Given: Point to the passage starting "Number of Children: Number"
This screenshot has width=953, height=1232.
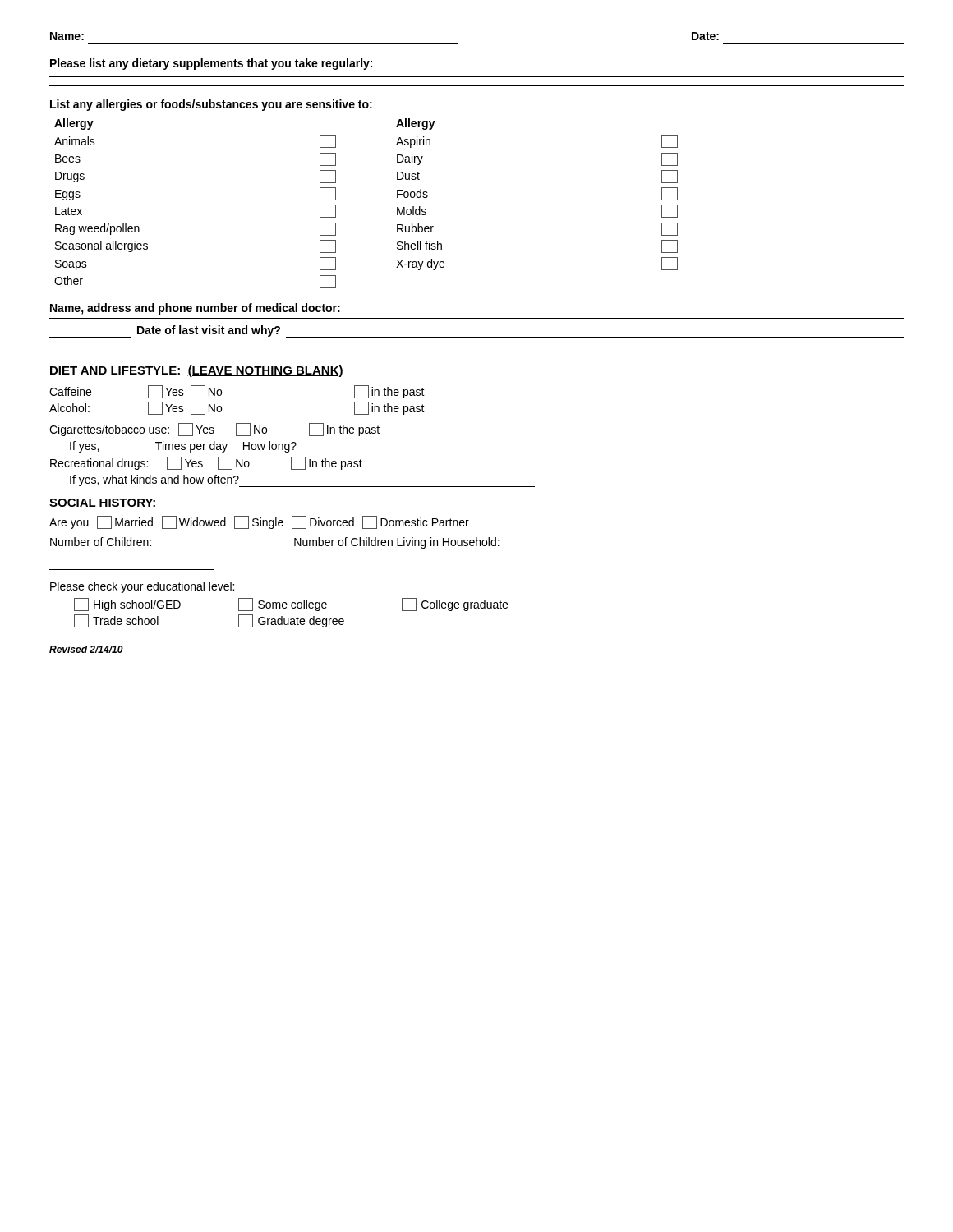Looking at the screenshot, I should pyautogui.click(x=275, y=542).
